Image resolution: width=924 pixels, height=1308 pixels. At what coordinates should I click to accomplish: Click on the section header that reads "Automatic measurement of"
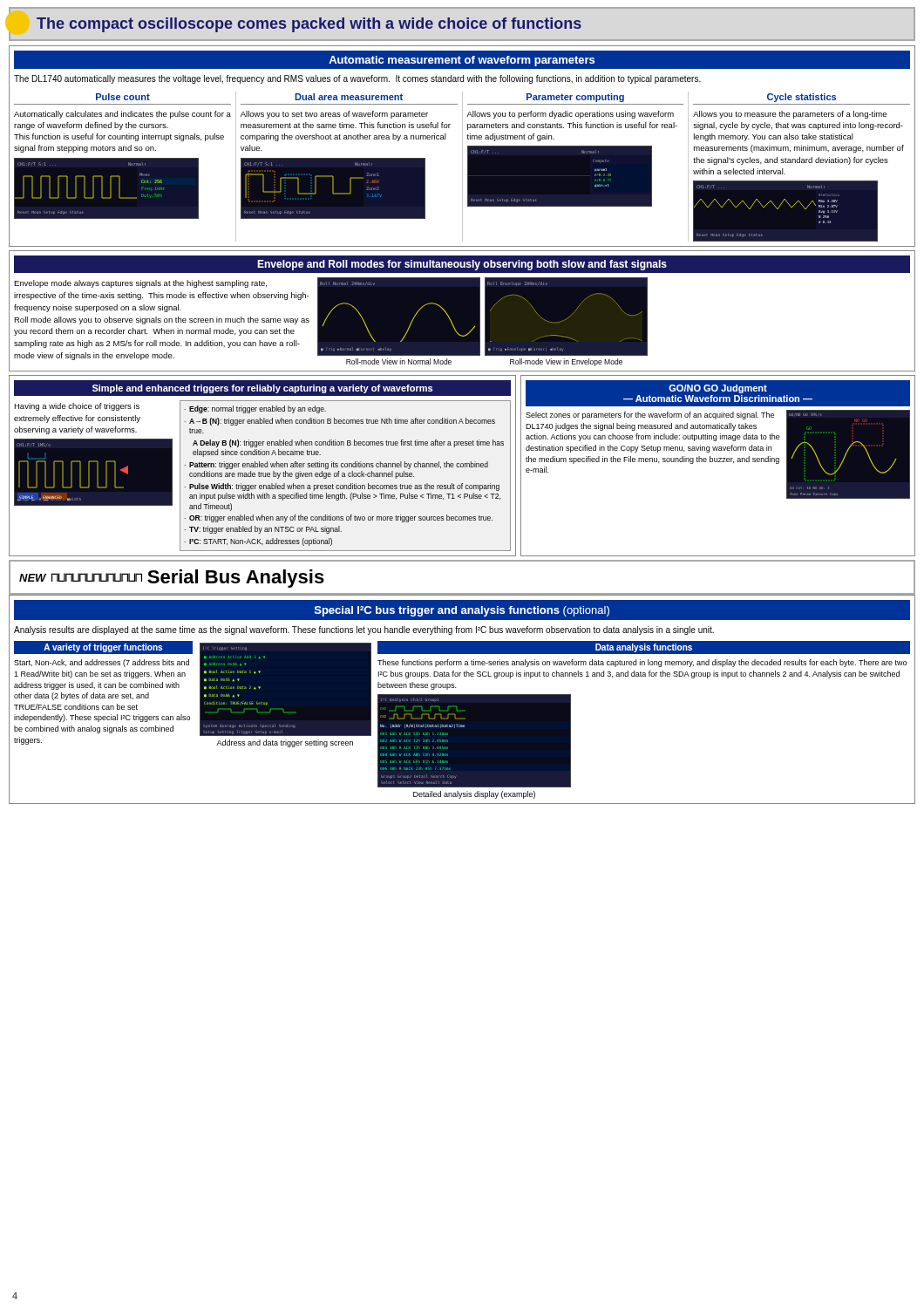coord(462,60)
